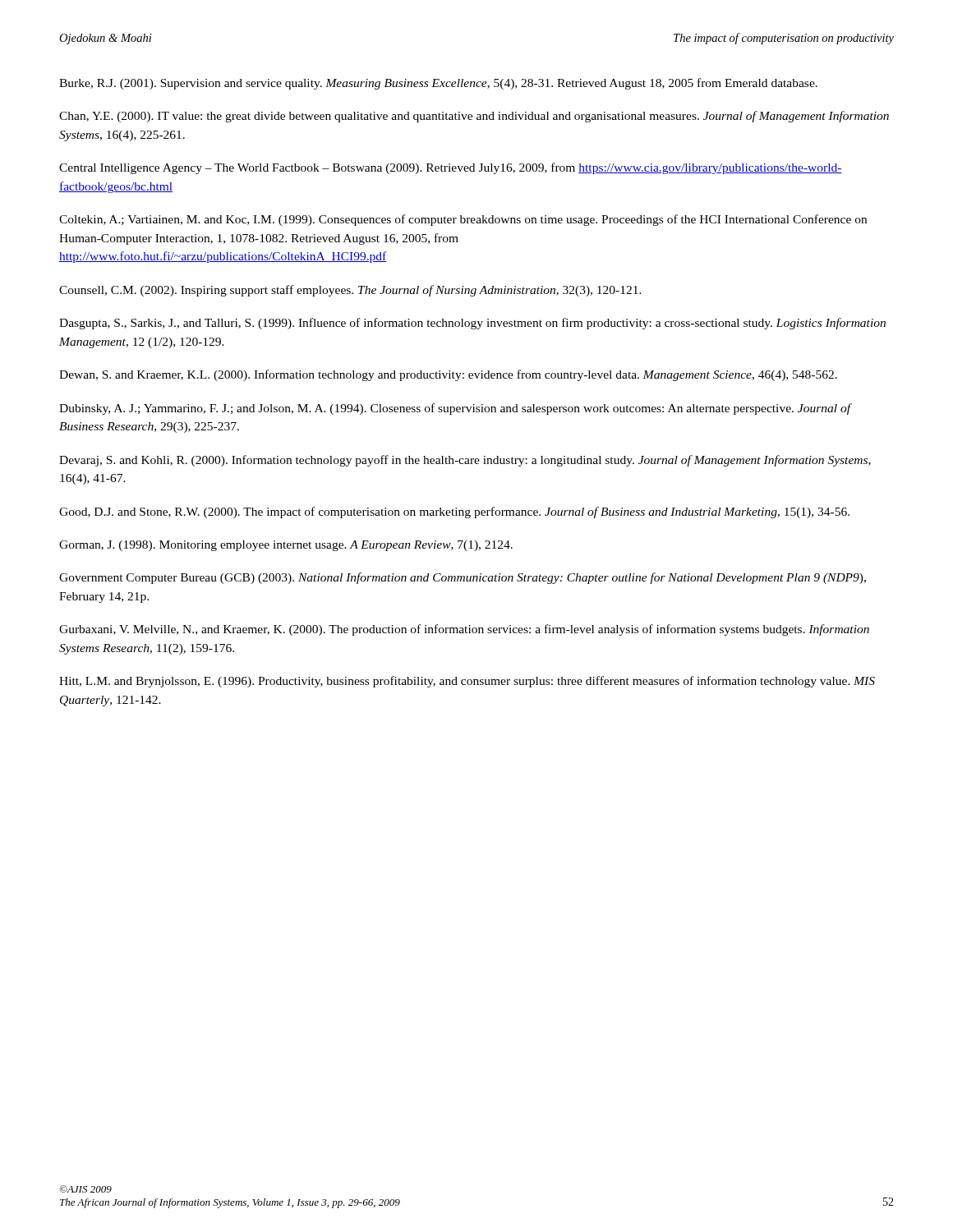Click on the text block with the text "Central Intelligence Agency – The World Factbook"
Image resolution: width=953 pixels, height=1232 pixels.
(x=450, y=177)
